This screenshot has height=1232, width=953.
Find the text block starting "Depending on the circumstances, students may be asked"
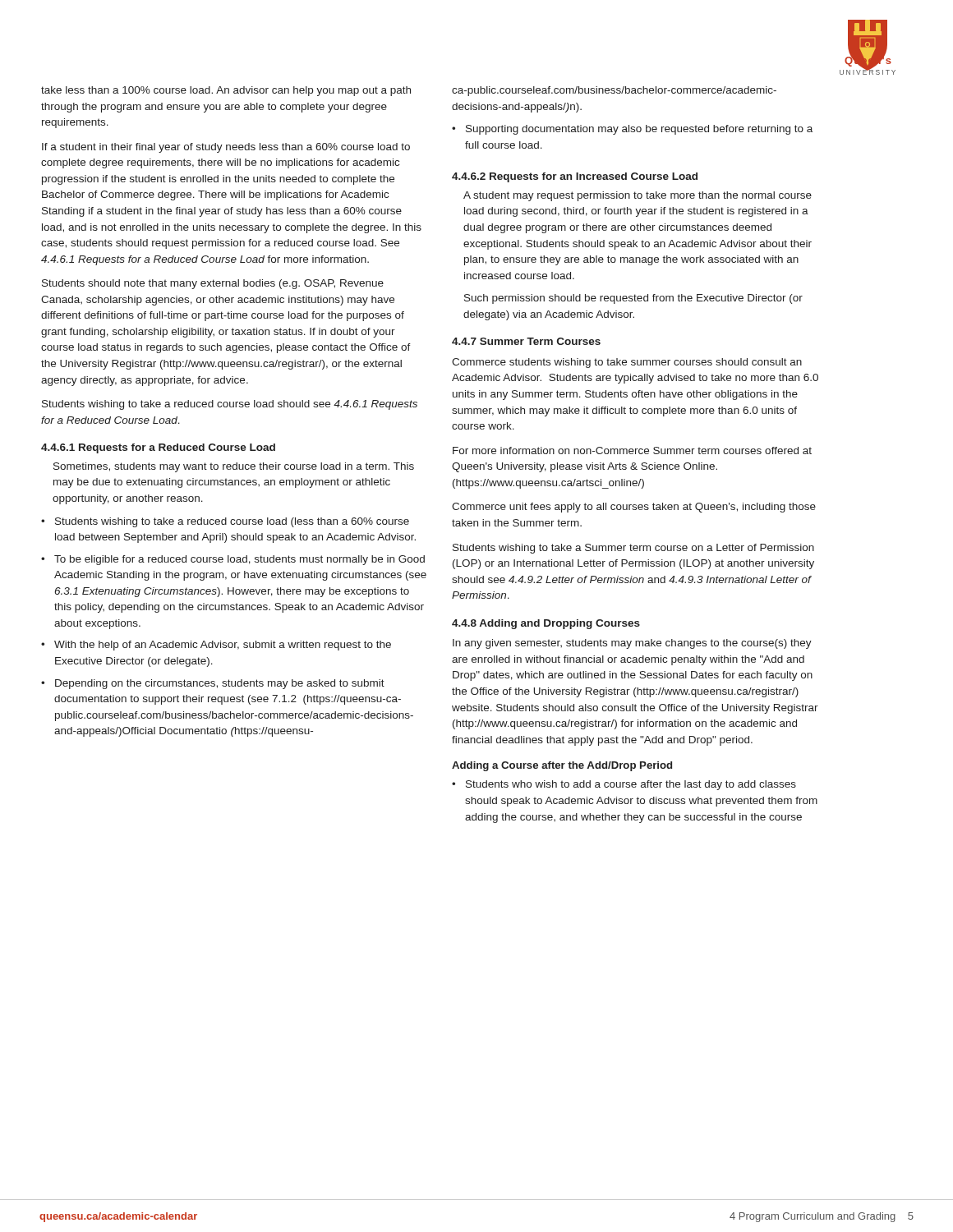(234, 707)
